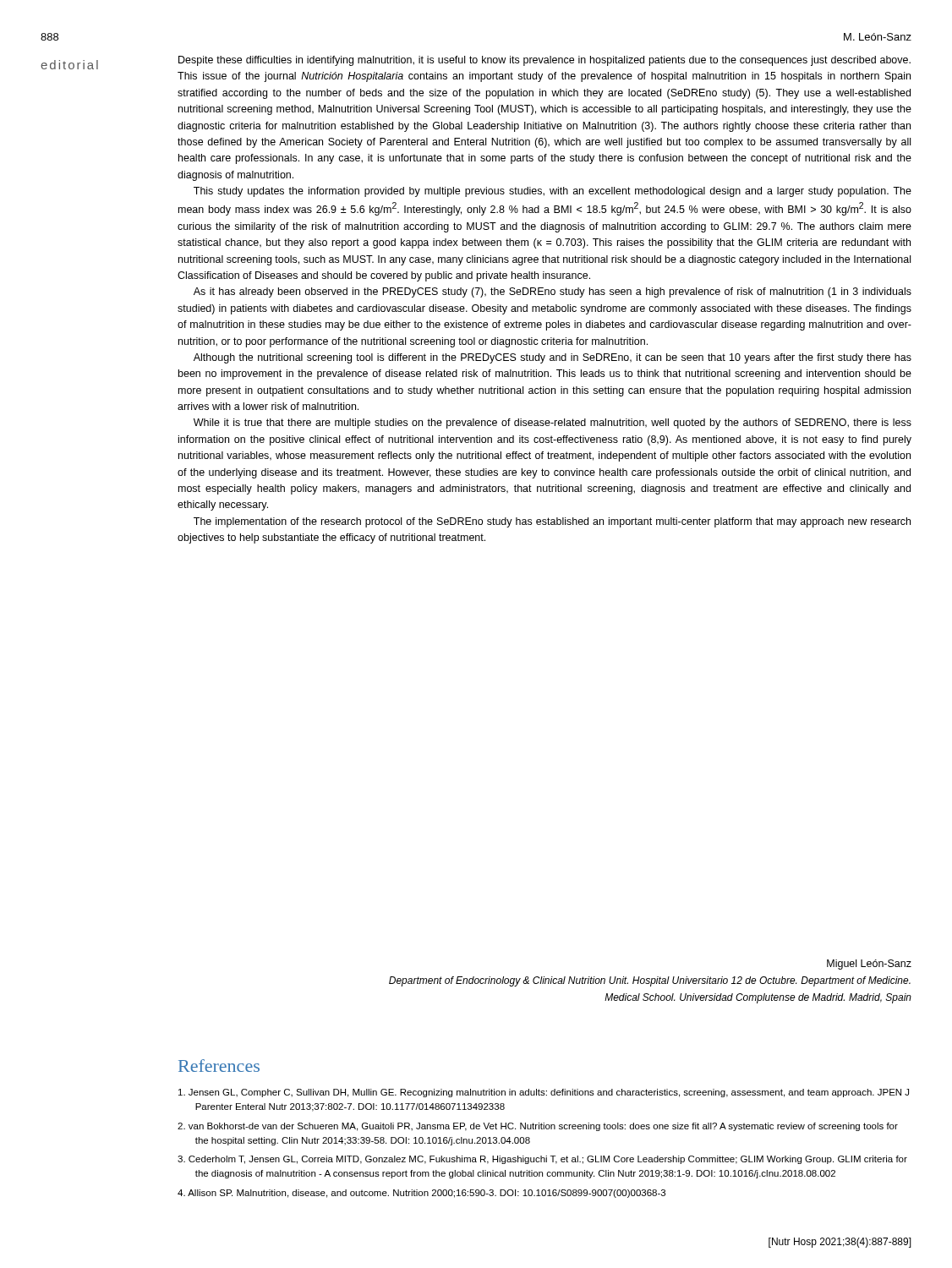Locate the block of text that opens with "The implementation of"
This screenshot has height=1268, width=952.
tap(544, 530)
